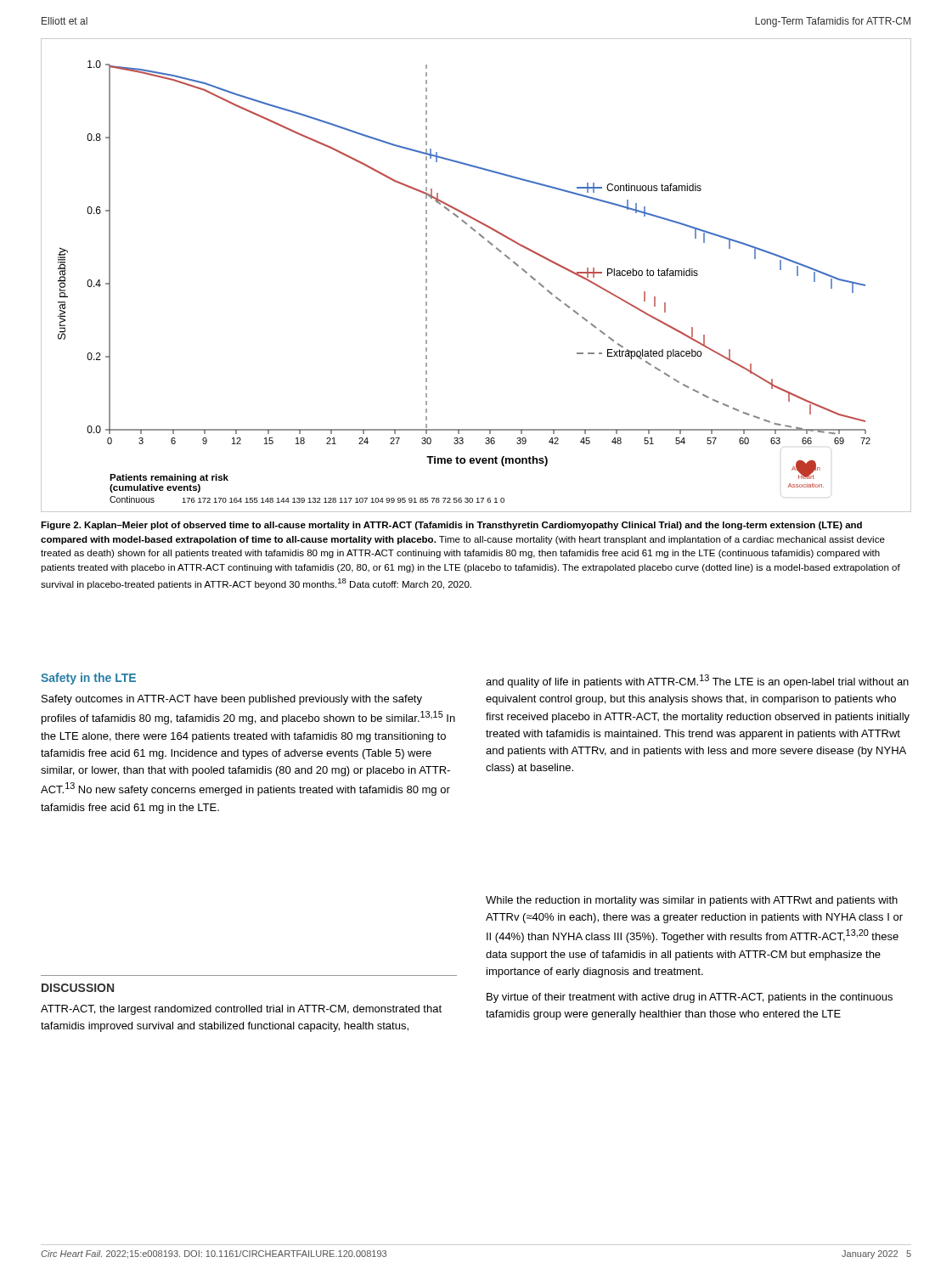Screen dimensions: 1274x952
Task: Find the line chart
Action: tap(476, 275)
